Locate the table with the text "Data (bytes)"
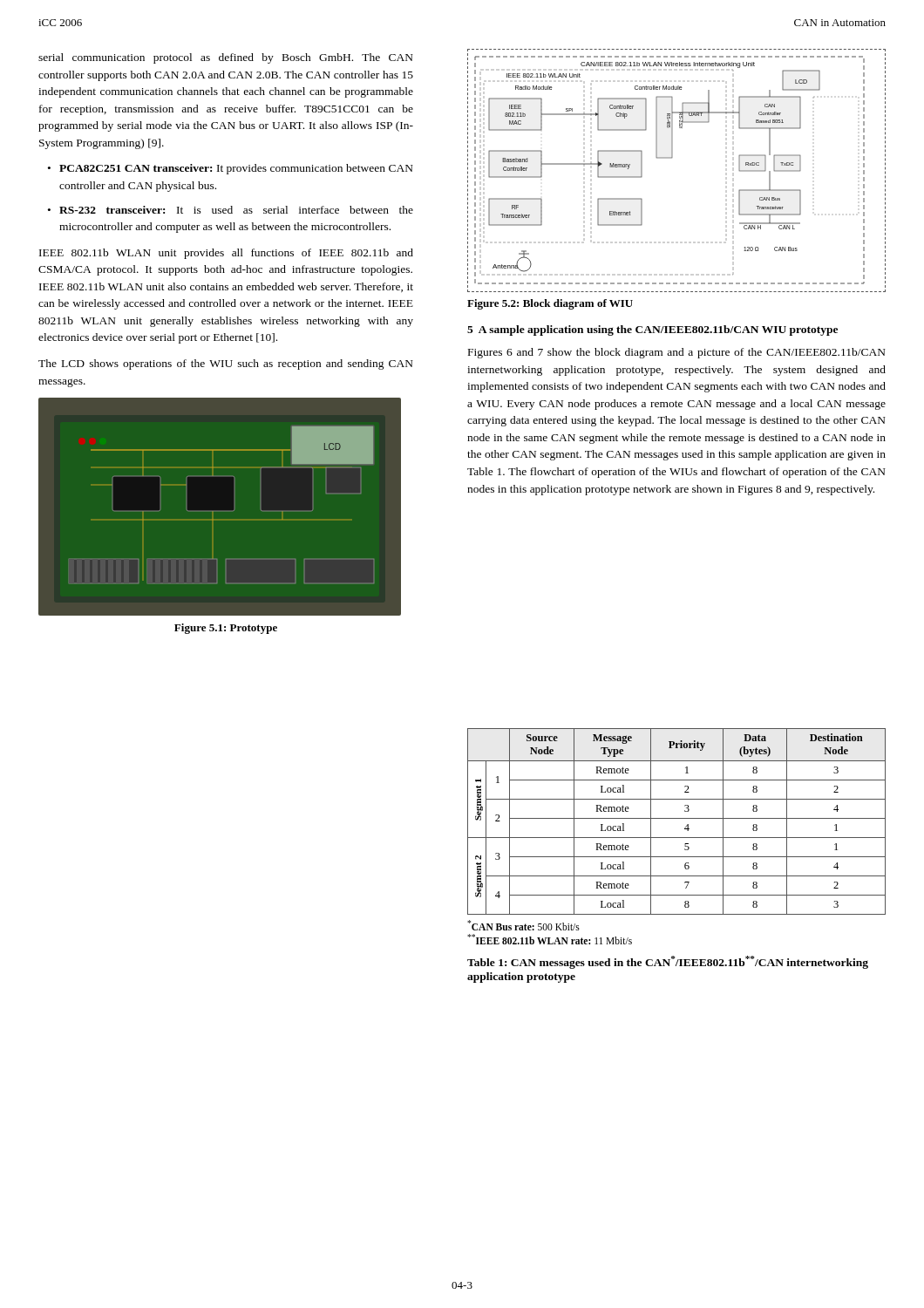 tap(676, 821)
